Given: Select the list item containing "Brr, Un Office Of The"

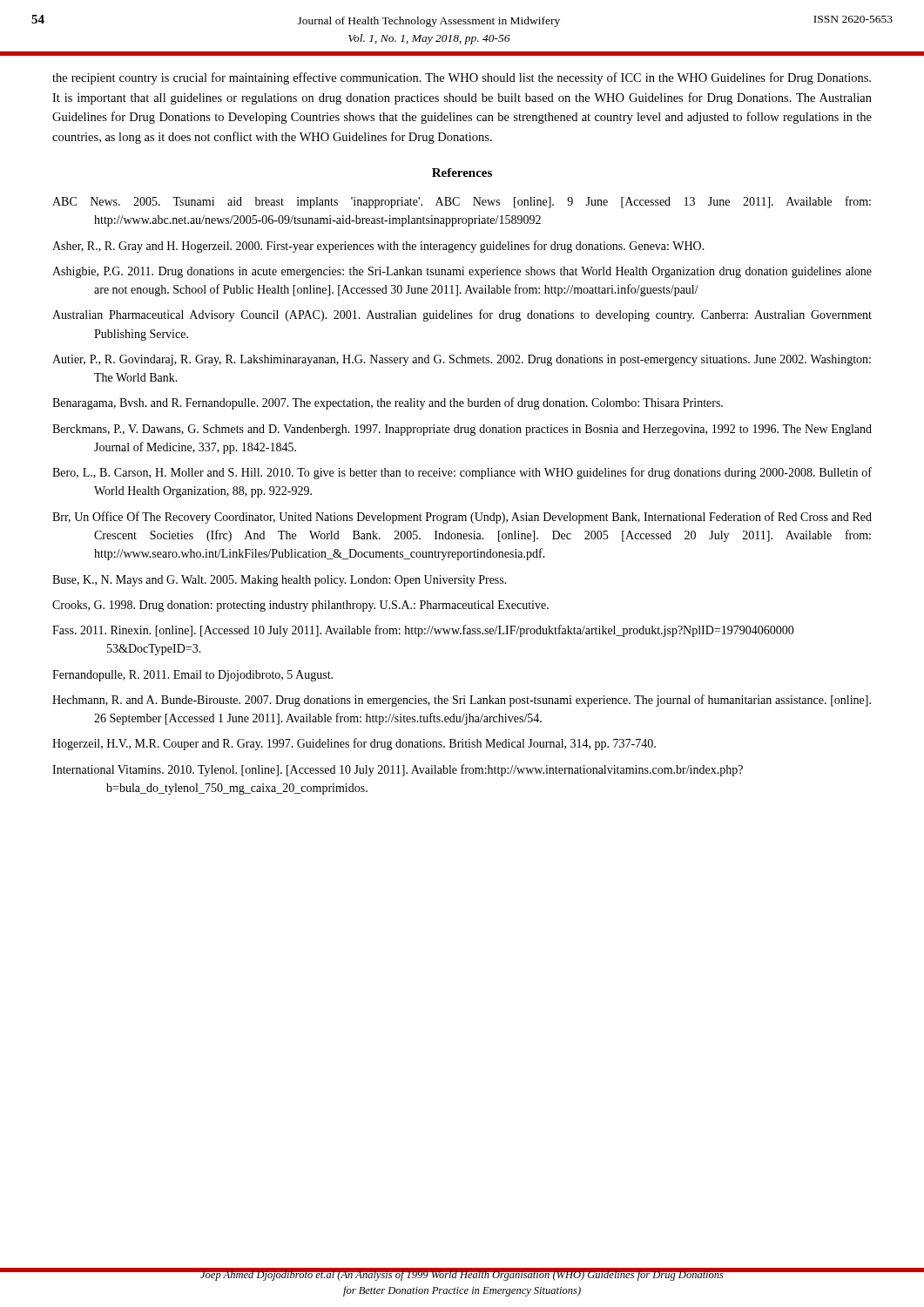Looking at the screenshot, I should [462, 535].
